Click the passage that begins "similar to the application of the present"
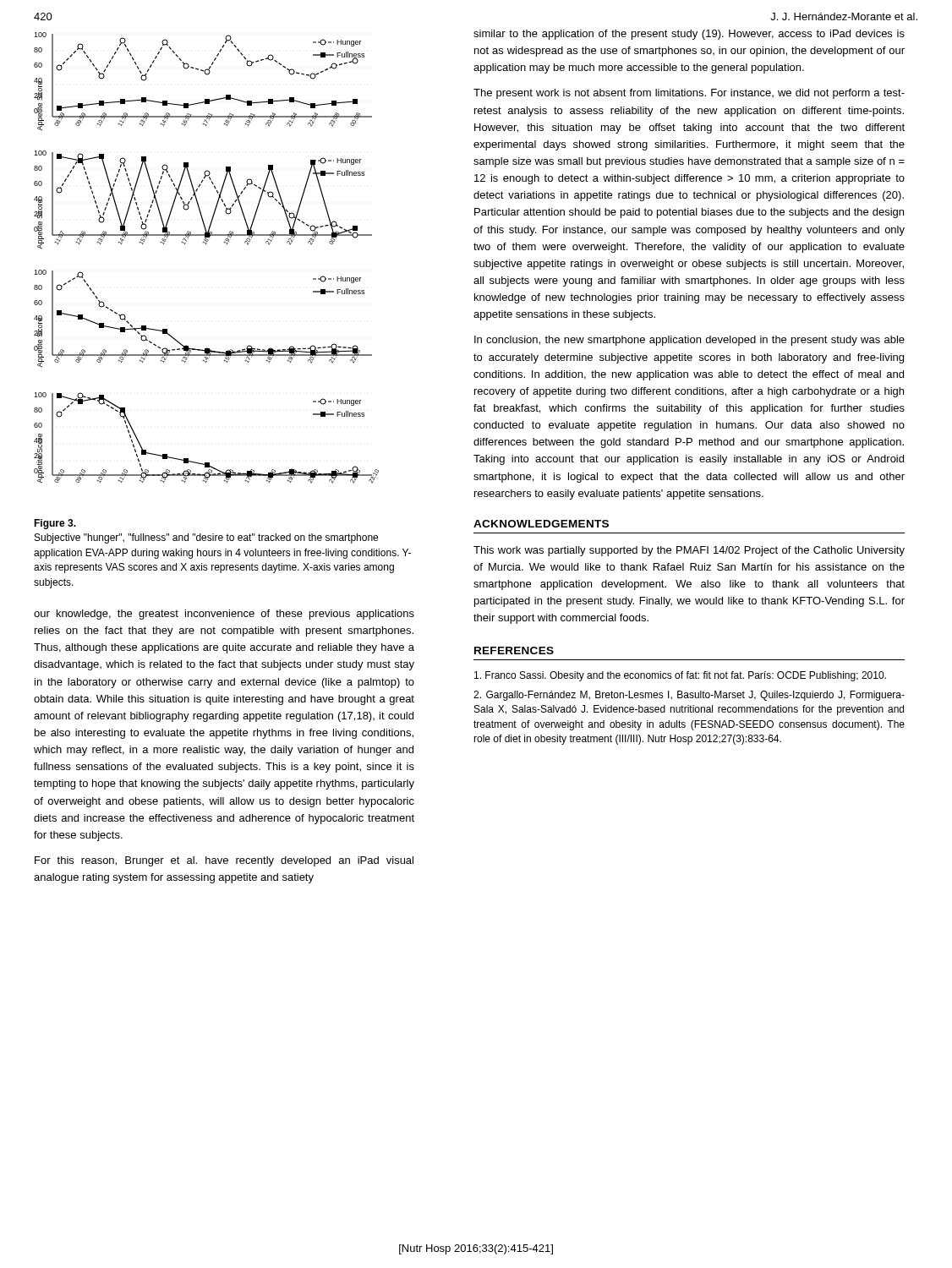This screenshot has height=1268, width=952. [x=689, y=50]
